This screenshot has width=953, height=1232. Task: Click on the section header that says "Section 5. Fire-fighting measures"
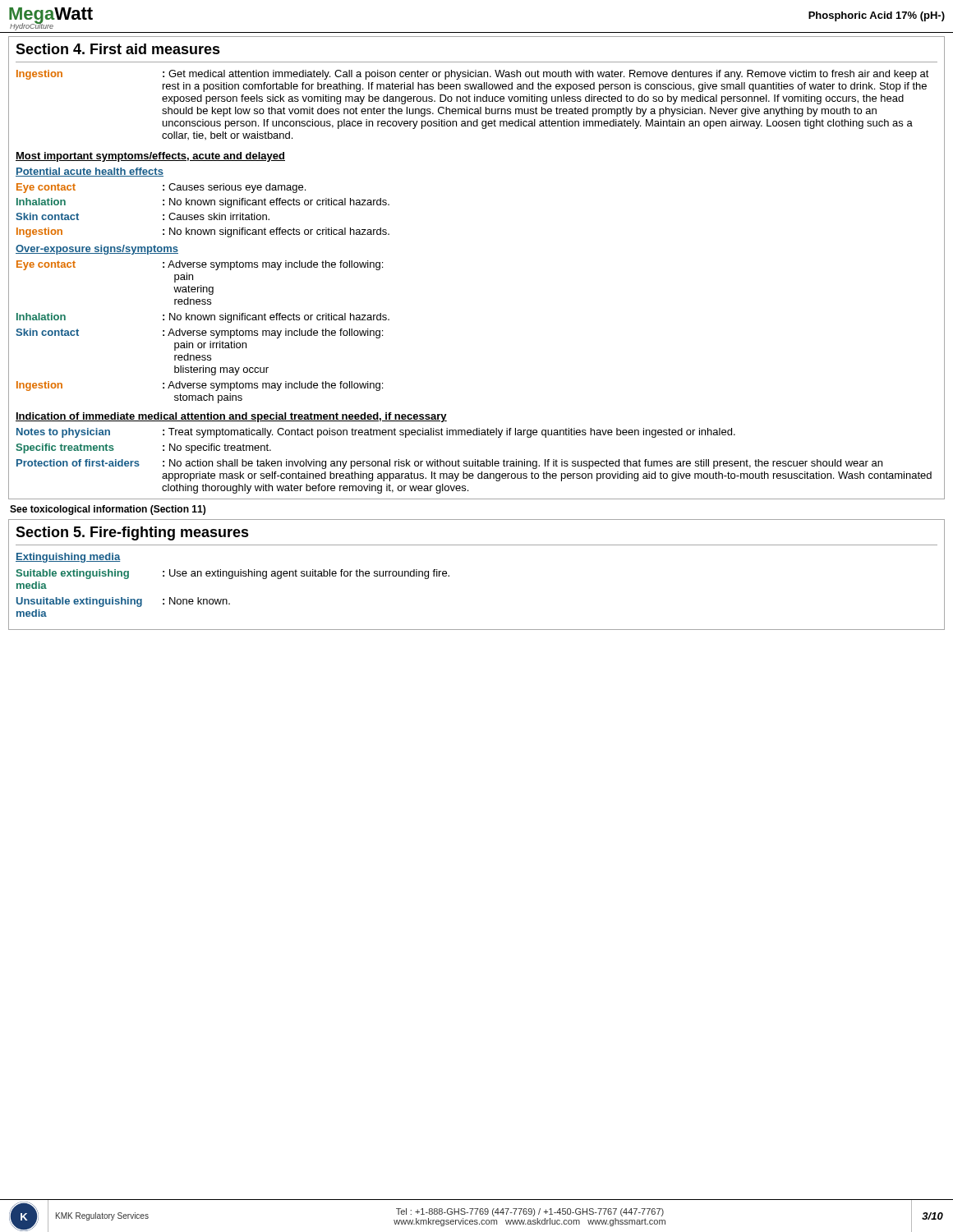tap(132, 533)
